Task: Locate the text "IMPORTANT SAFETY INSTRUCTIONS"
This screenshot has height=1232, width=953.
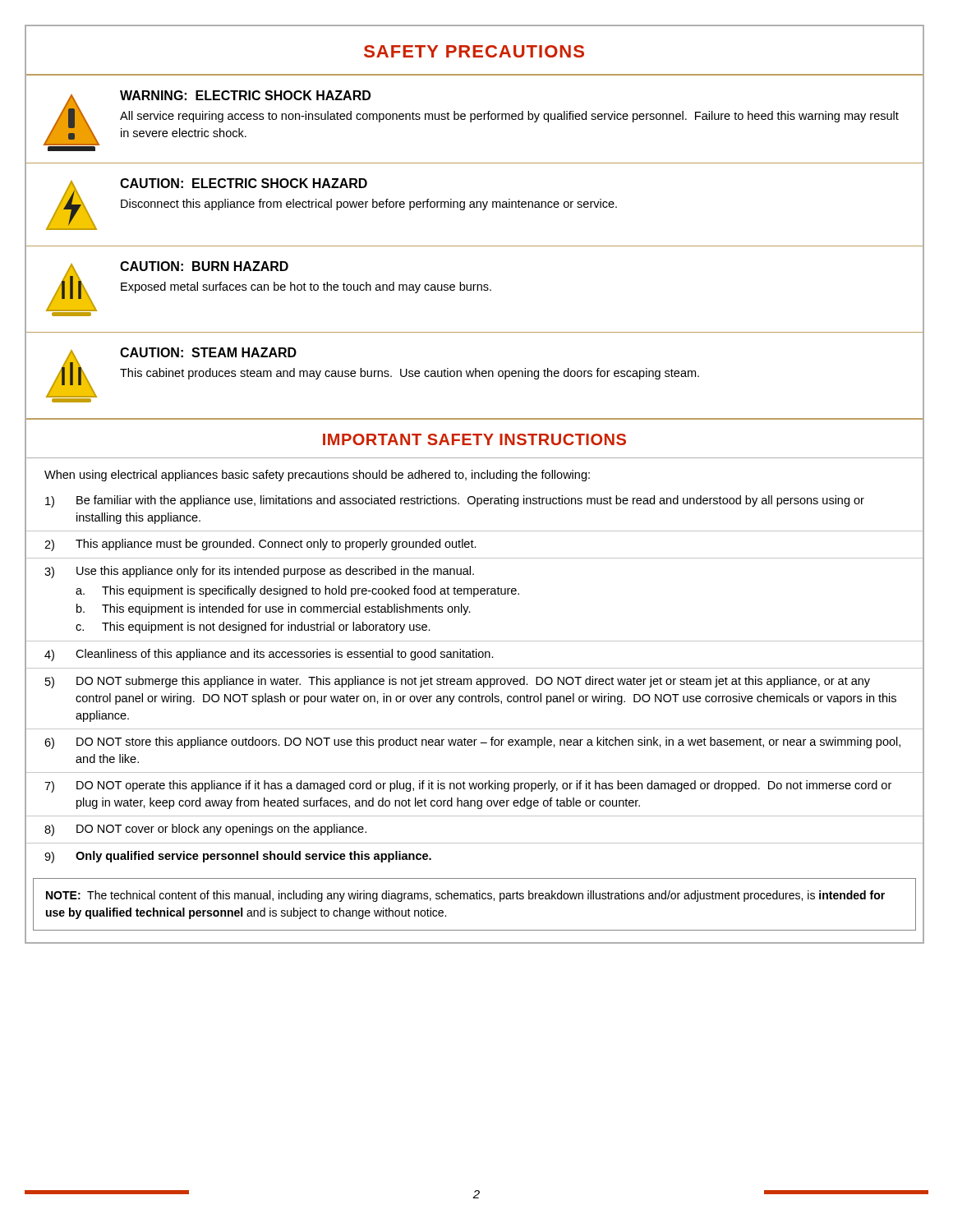Action: coord(474,439)
